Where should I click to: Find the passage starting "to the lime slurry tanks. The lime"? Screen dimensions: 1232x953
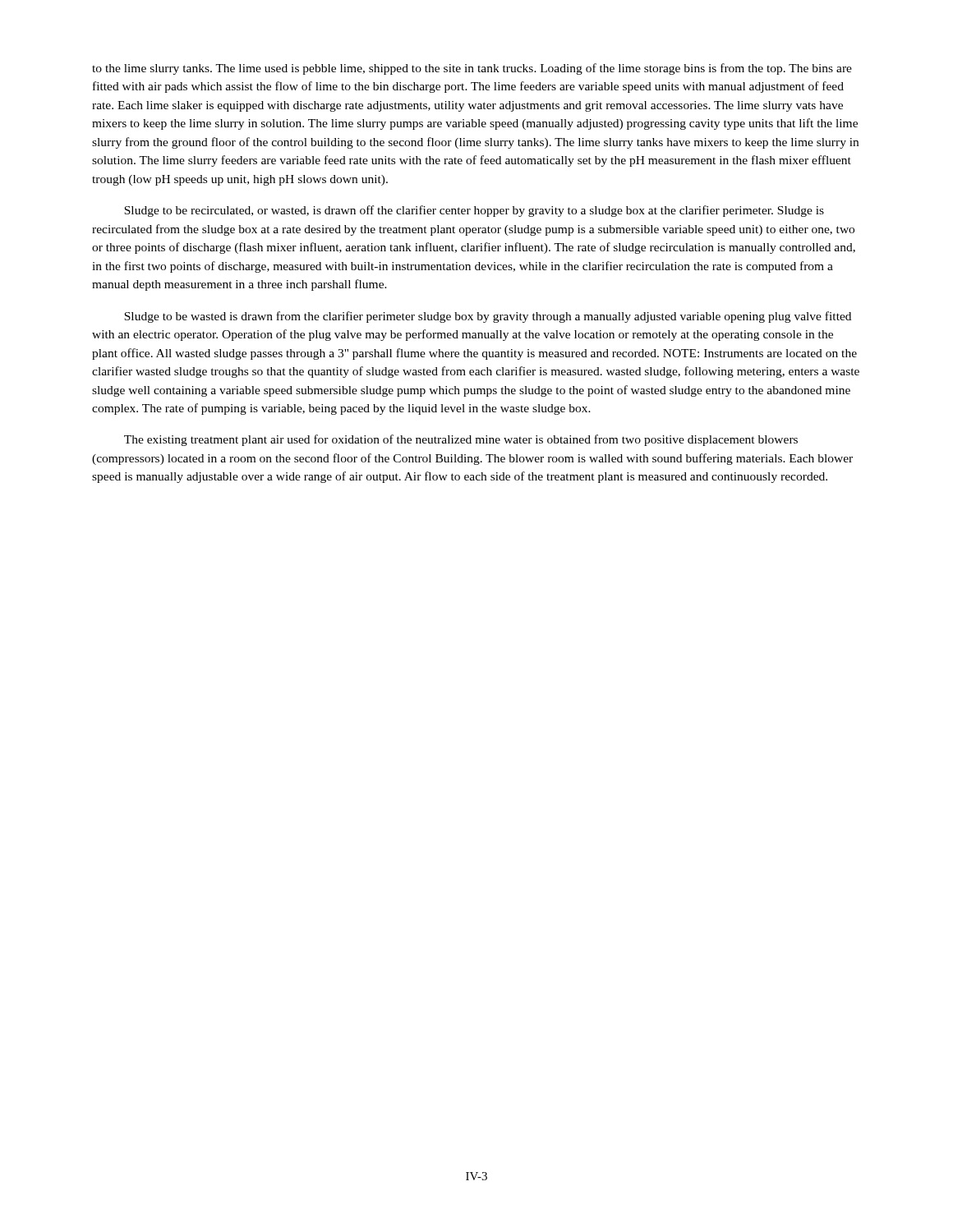tap(476, 124)
